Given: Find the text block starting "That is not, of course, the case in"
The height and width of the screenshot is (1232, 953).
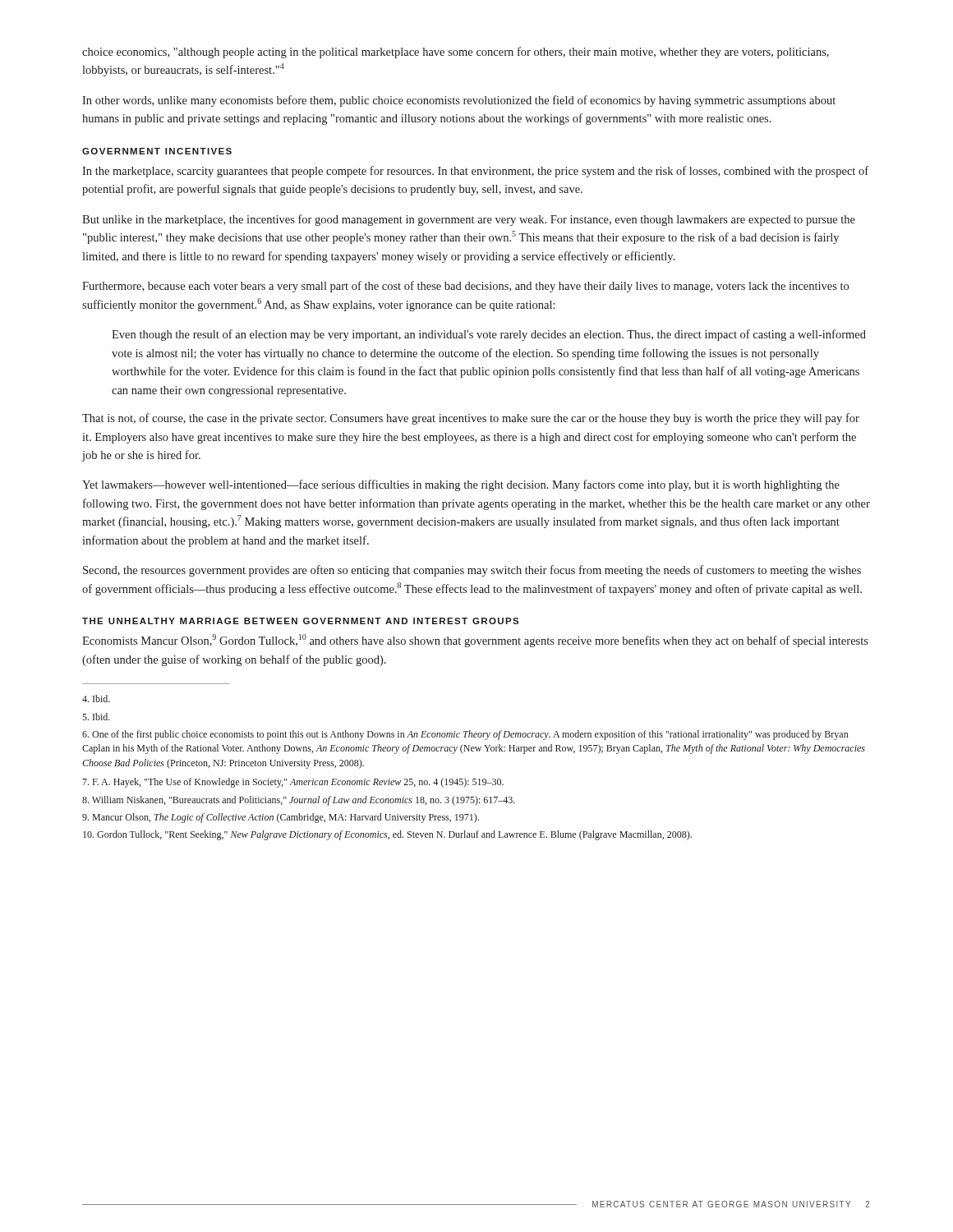Looking at the screenshot, I should click(471, 436).
